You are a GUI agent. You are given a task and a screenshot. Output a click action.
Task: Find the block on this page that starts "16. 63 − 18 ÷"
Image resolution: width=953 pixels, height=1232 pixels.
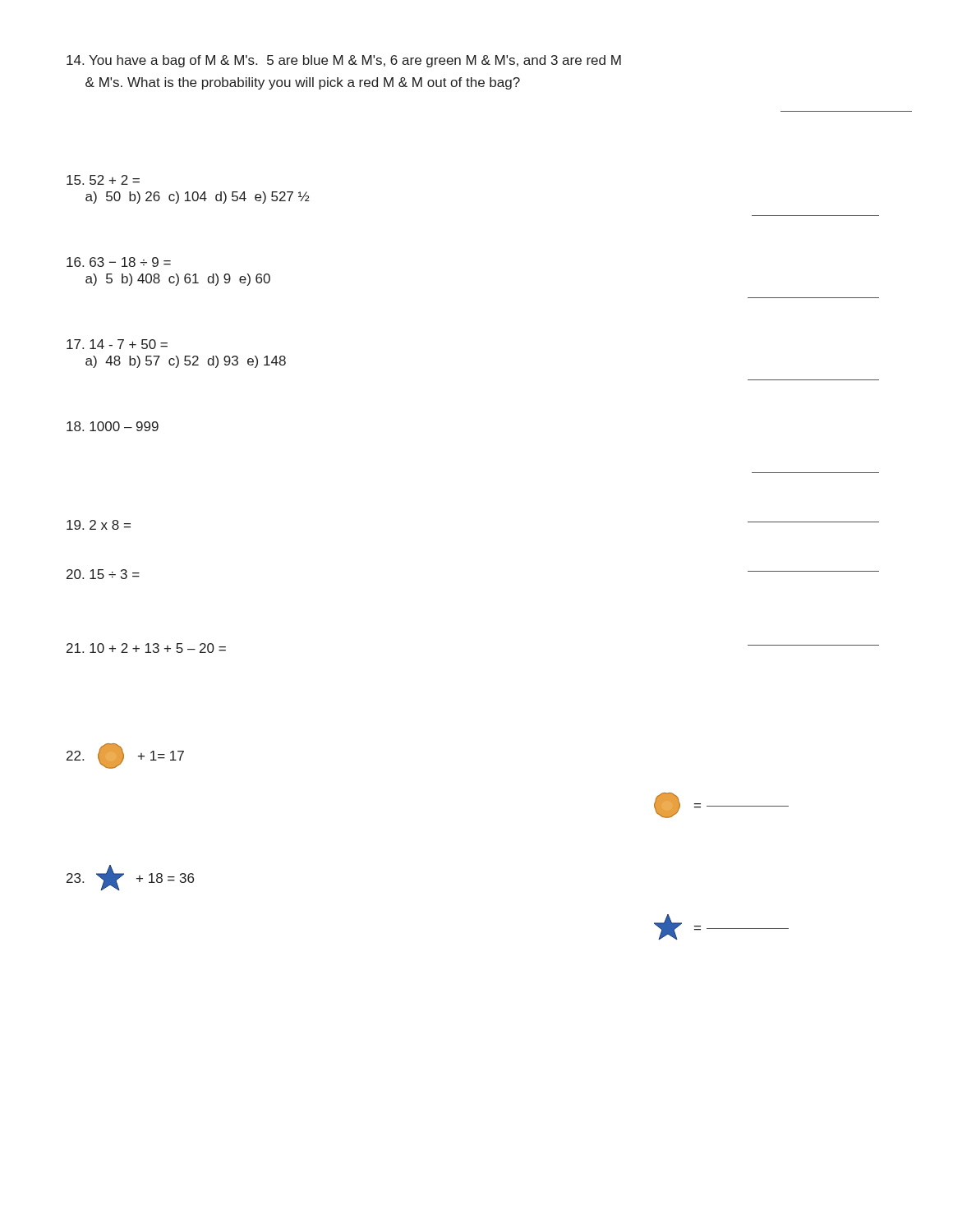coord(168,271)
